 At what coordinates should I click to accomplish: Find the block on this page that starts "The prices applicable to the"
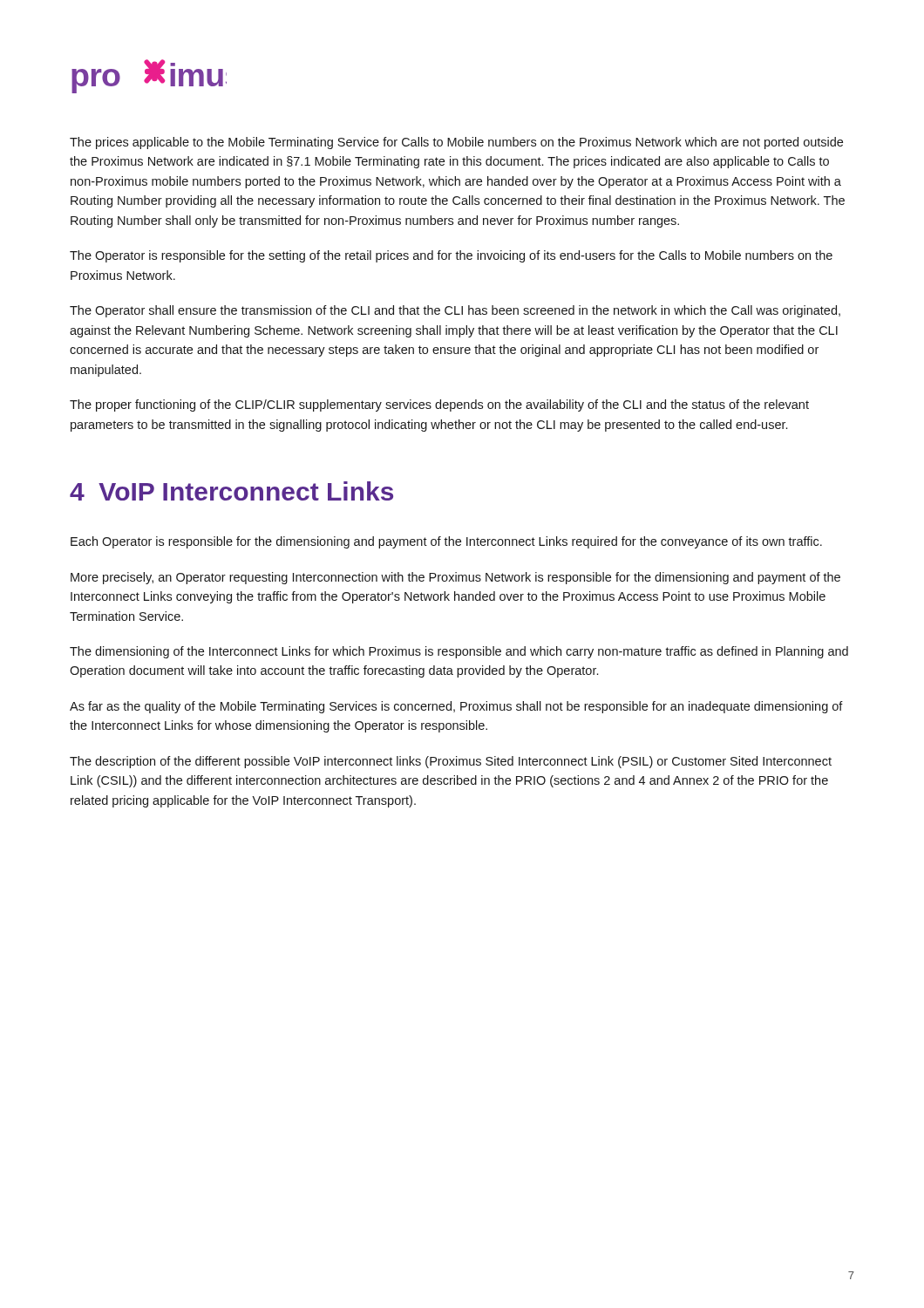click(x=457, y=181)
